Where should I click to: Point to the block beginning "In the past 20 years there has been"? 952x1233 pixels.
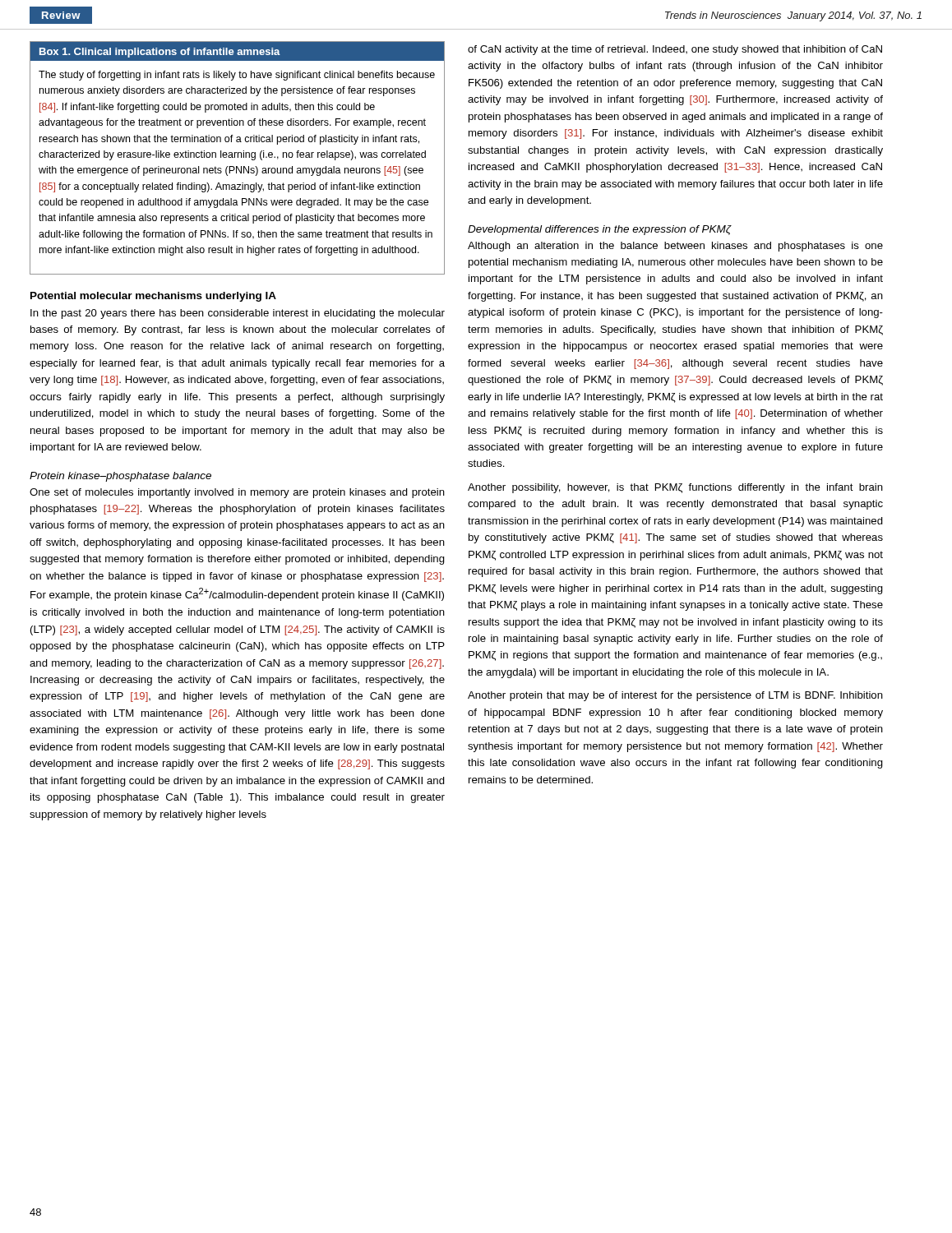click(237, 380)
